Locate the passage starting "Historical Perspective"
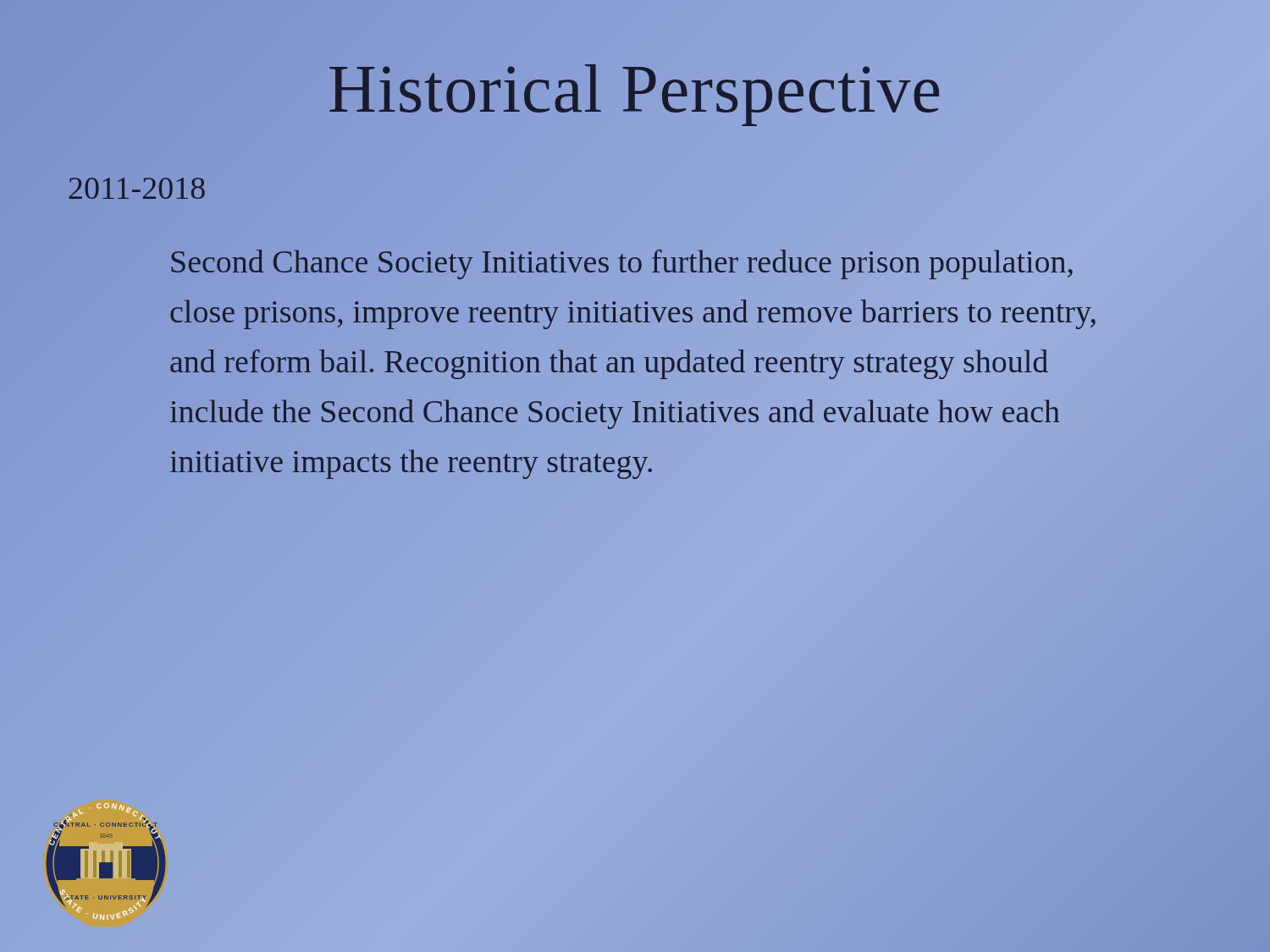The image size is (1270, 952). (635, 89)
